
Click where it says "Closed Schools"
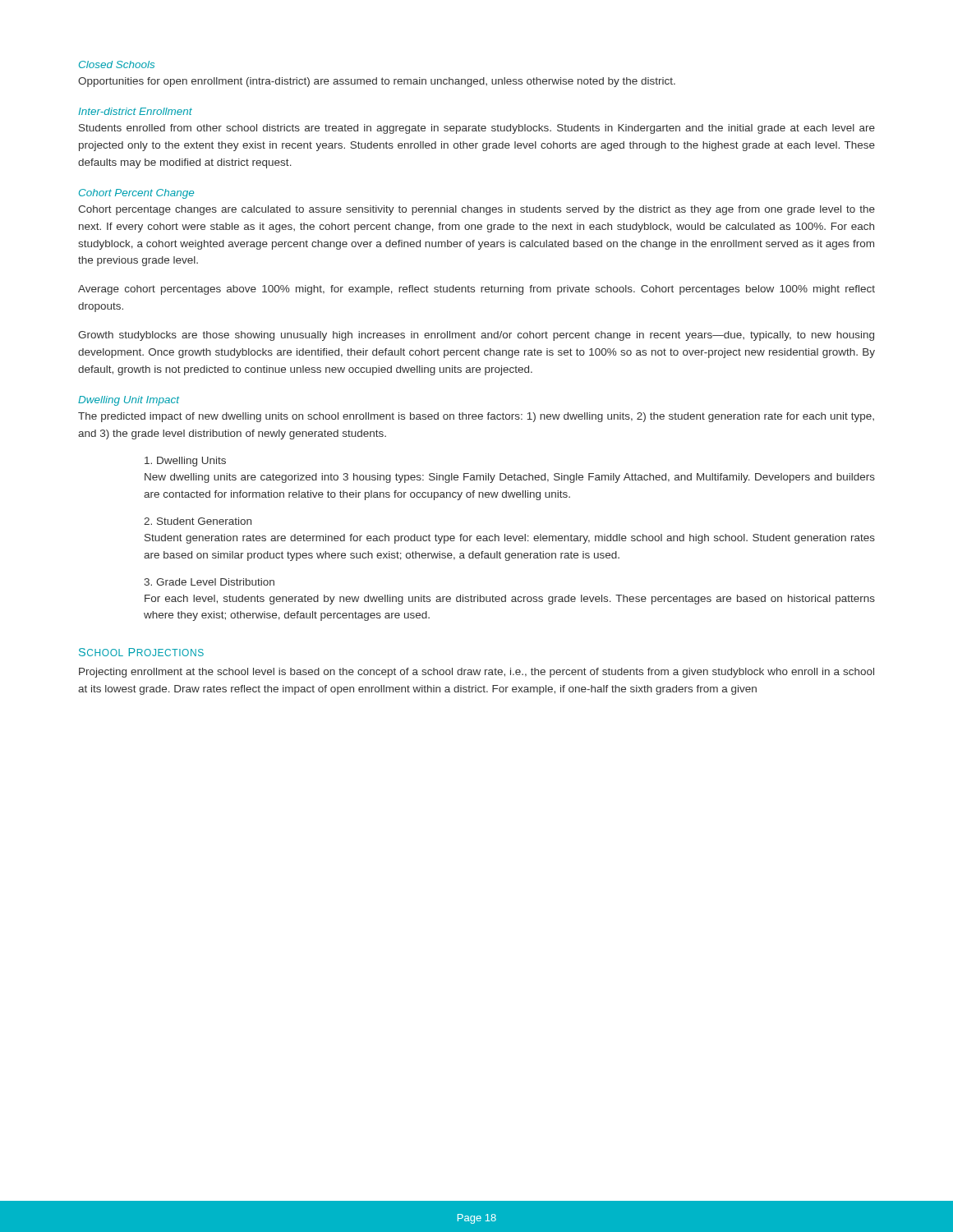point(117,64)
